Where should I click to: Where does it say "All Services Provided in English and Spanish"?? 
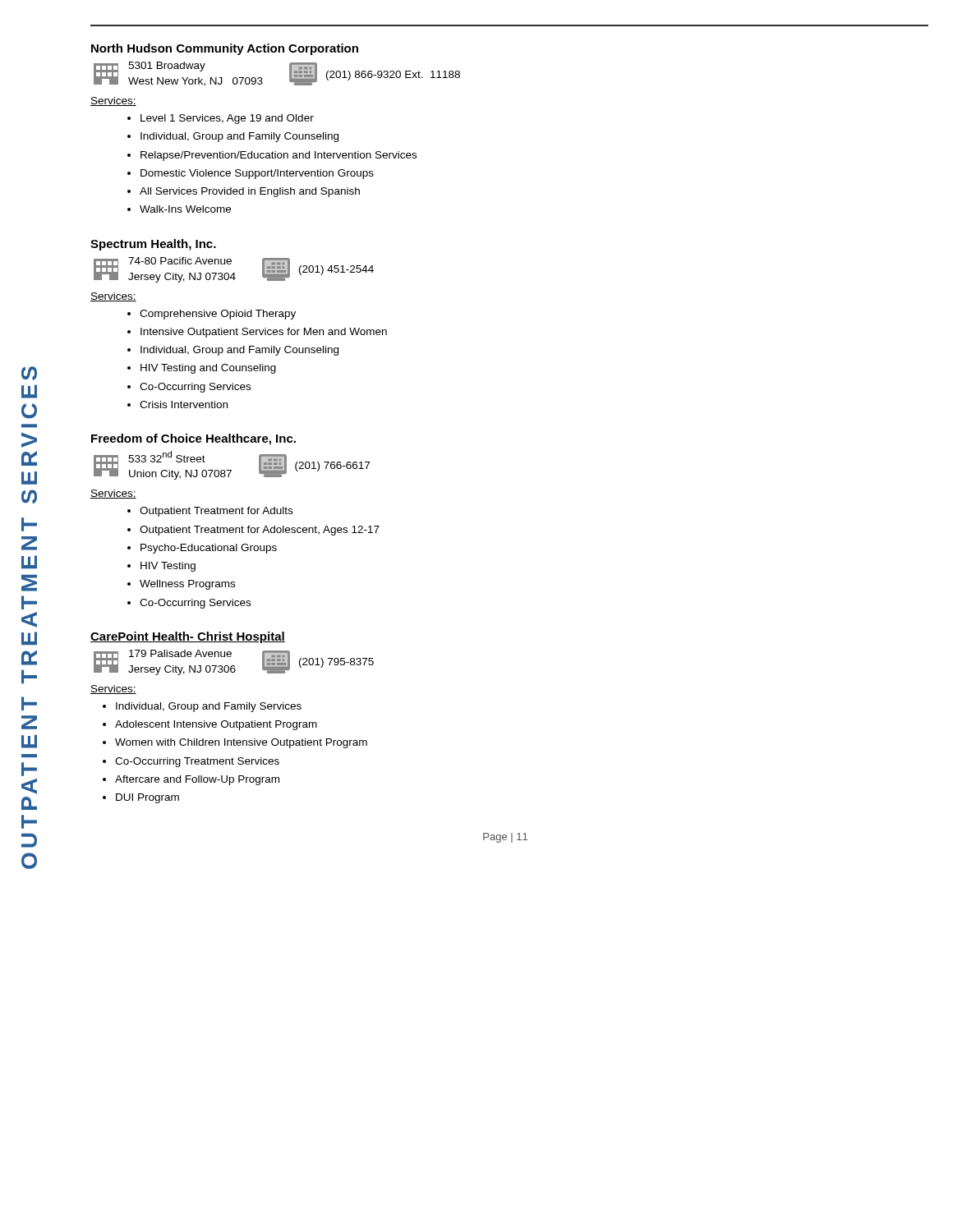coord(250,191)
